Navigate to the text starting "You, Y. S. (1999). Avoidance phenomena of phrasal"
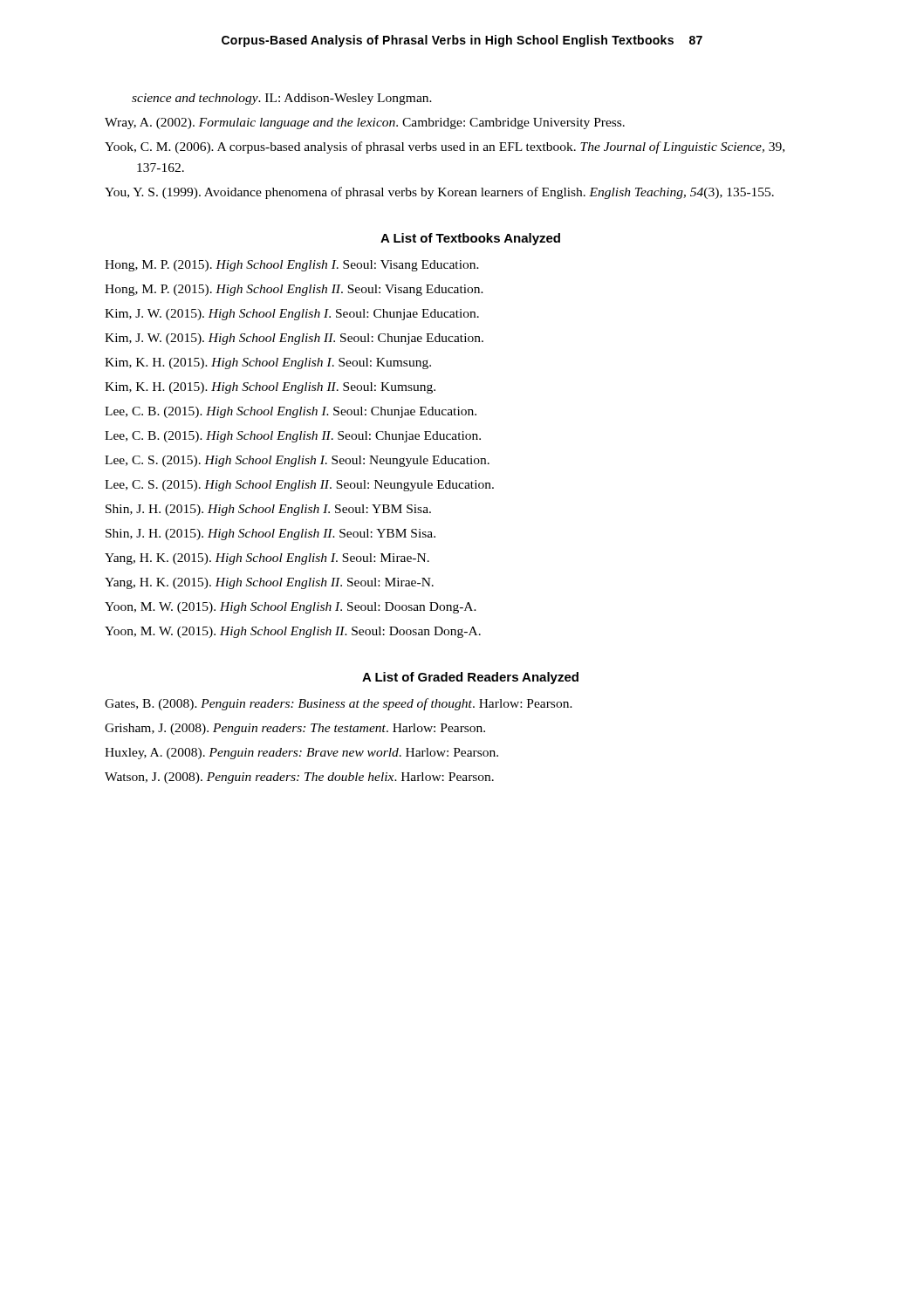Screen dimensions: 1309x924 tap(440, 192)
